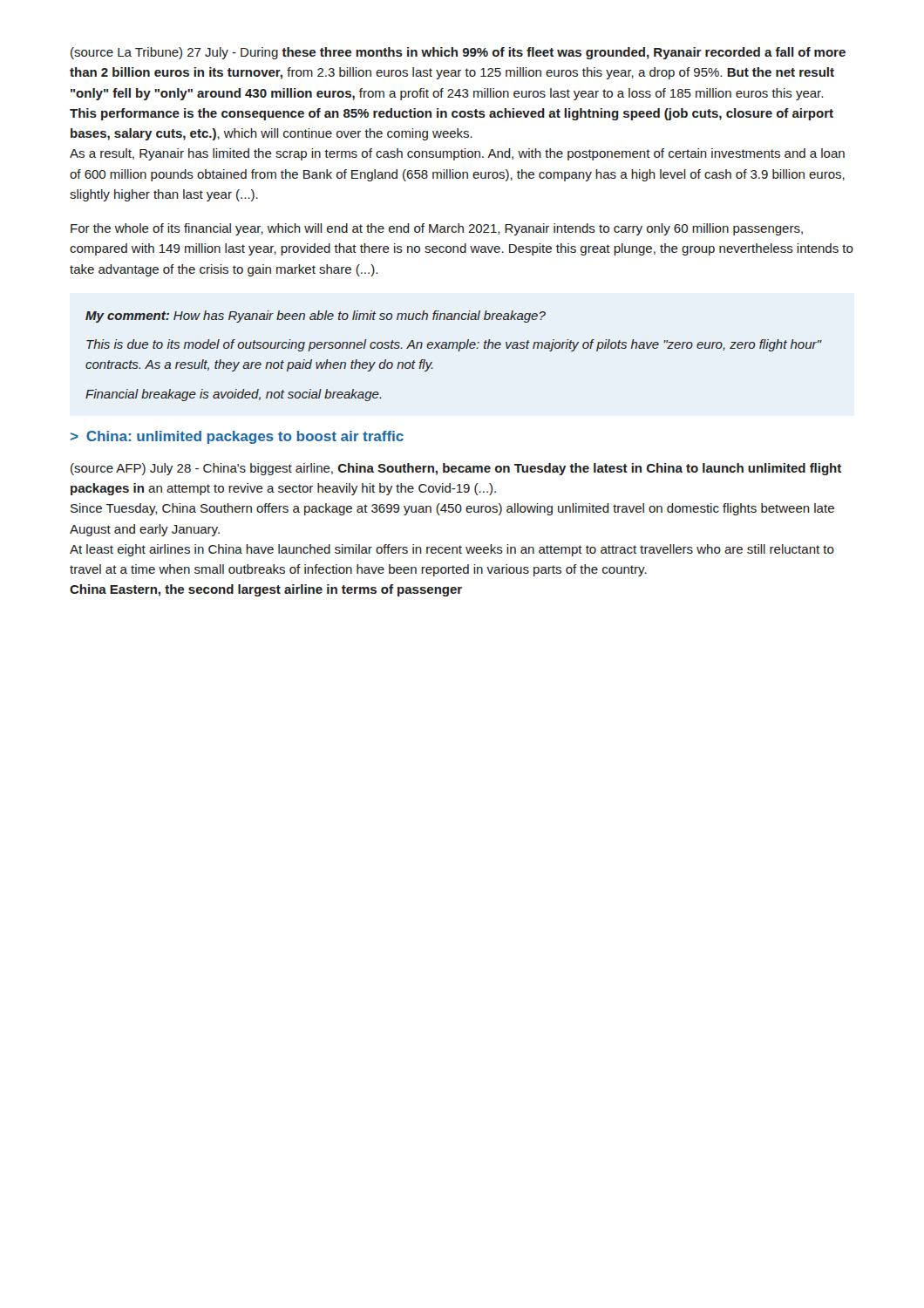Click on the text block containing "(source La Tribune) 27 July -"
Viewport: 924px width, 1308px height.
point(458,123)
